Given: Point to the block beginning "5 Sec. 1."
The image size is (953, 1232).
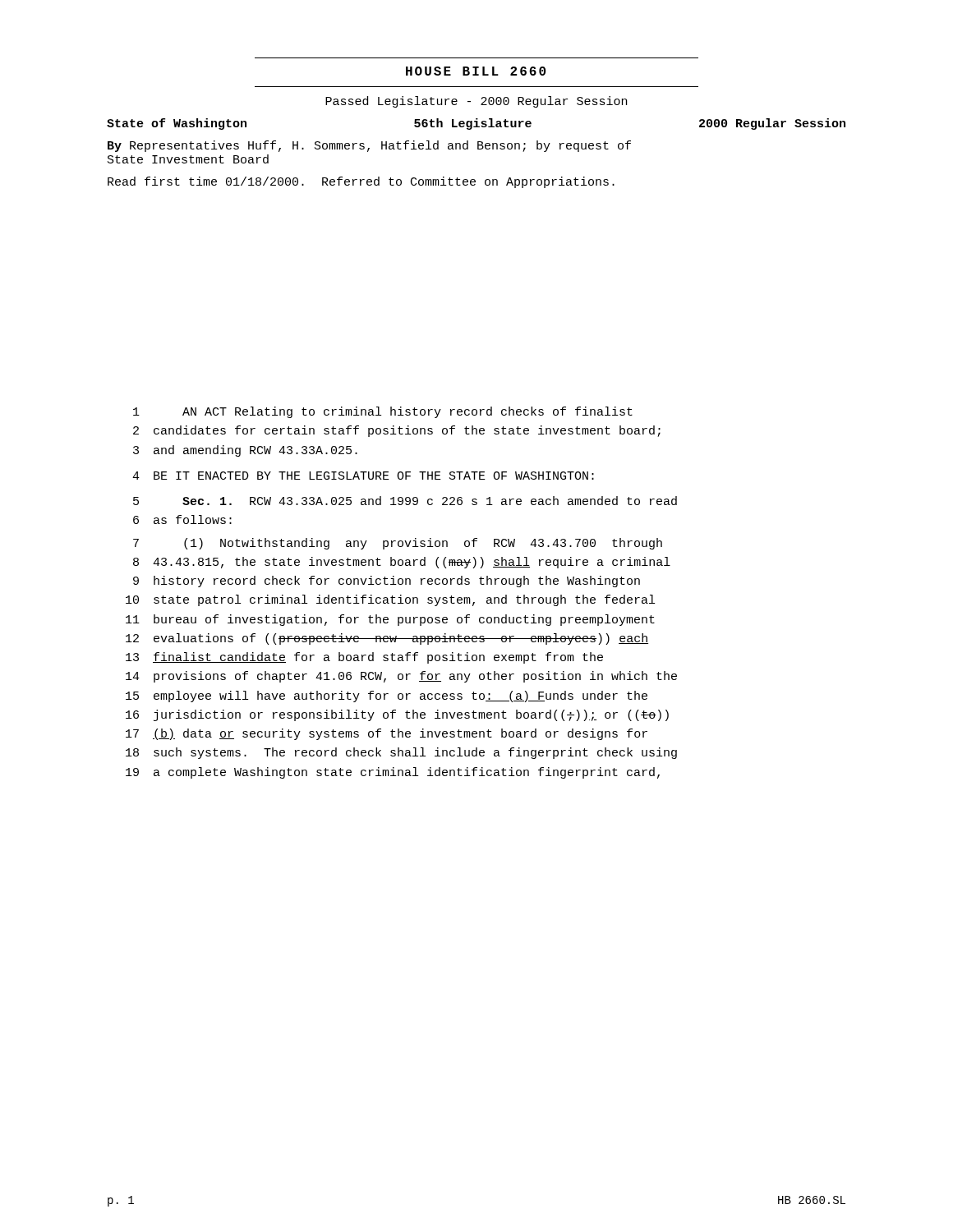Looking at the screenshot, I should click(x=476, y=512).
